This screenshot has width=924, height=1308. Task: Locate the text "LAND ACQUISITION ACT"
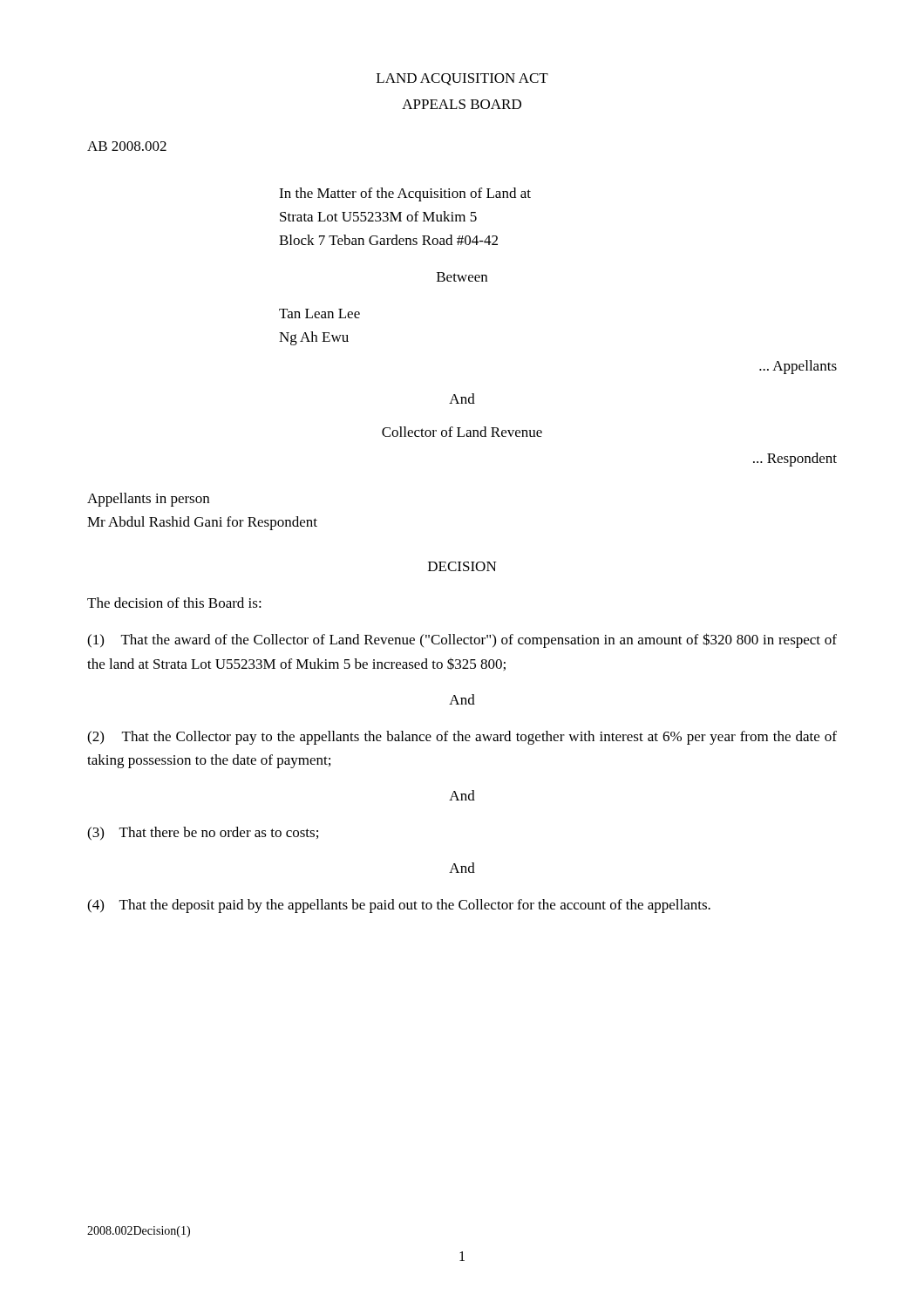(462, 78)
